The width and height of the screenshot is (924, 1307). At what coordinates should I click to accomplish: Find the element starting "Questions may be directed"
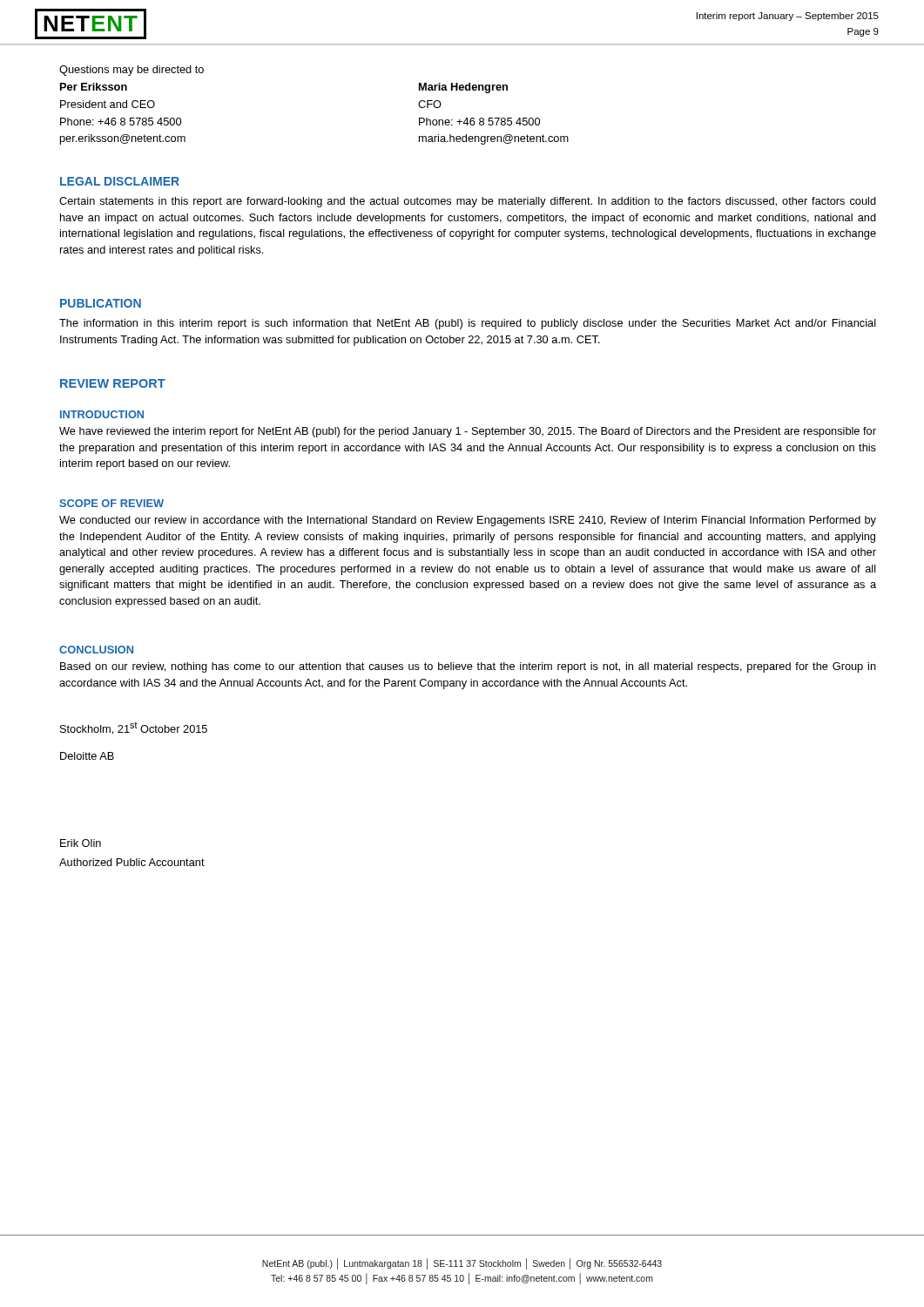(132, 69)
